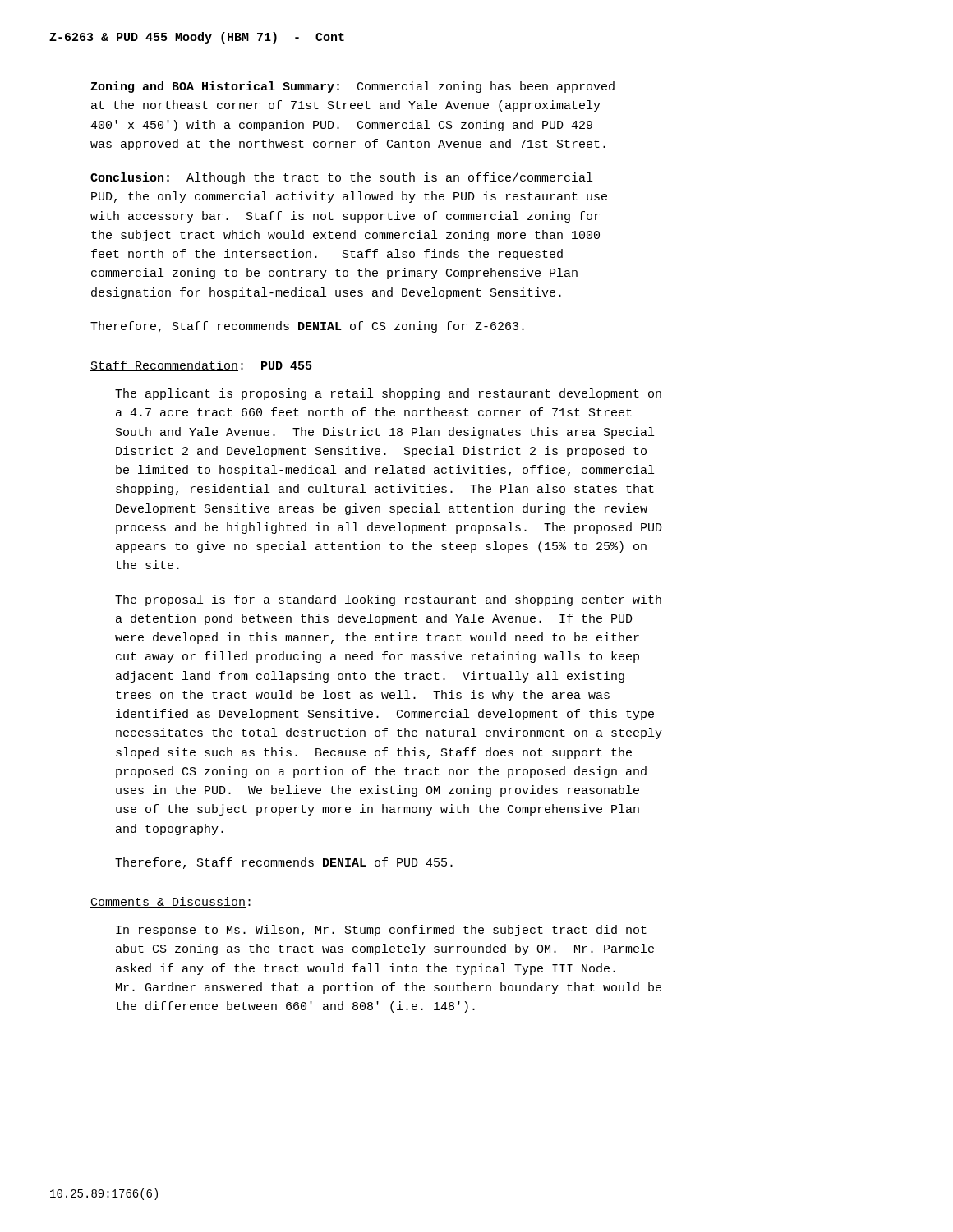This screenshot has width=953, height=1232.
Task: Navigate to the text block starting "In response to Ms. Wilson, Mr. Stump confirmed"
Action: coord(497,969)
